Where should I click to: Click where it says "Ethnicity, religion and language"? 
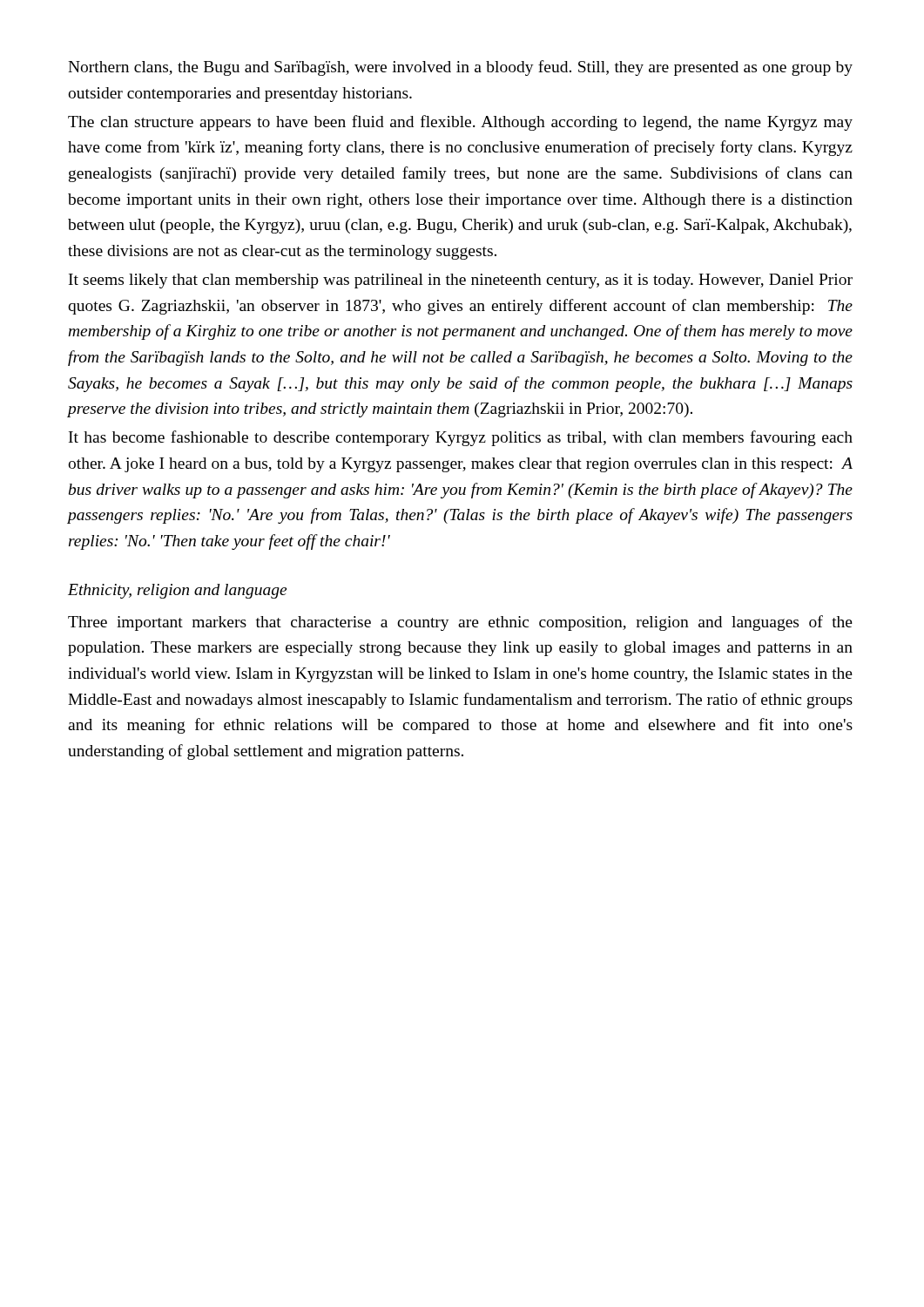(178, 590)
